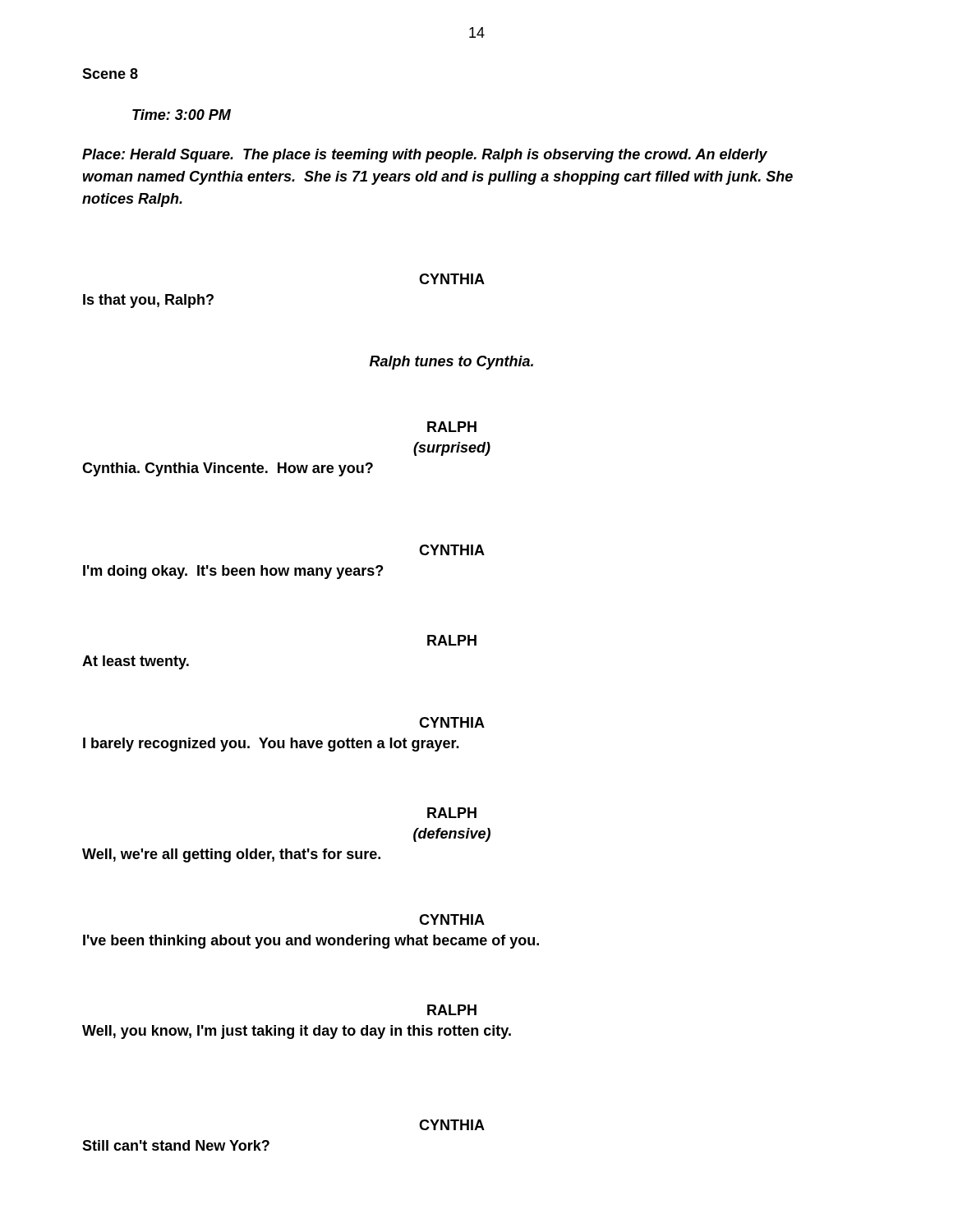This screenshot has width=953, height=1232.
Task: Find the text block starting "Place: Herald Square. The"
Action: 438,177
